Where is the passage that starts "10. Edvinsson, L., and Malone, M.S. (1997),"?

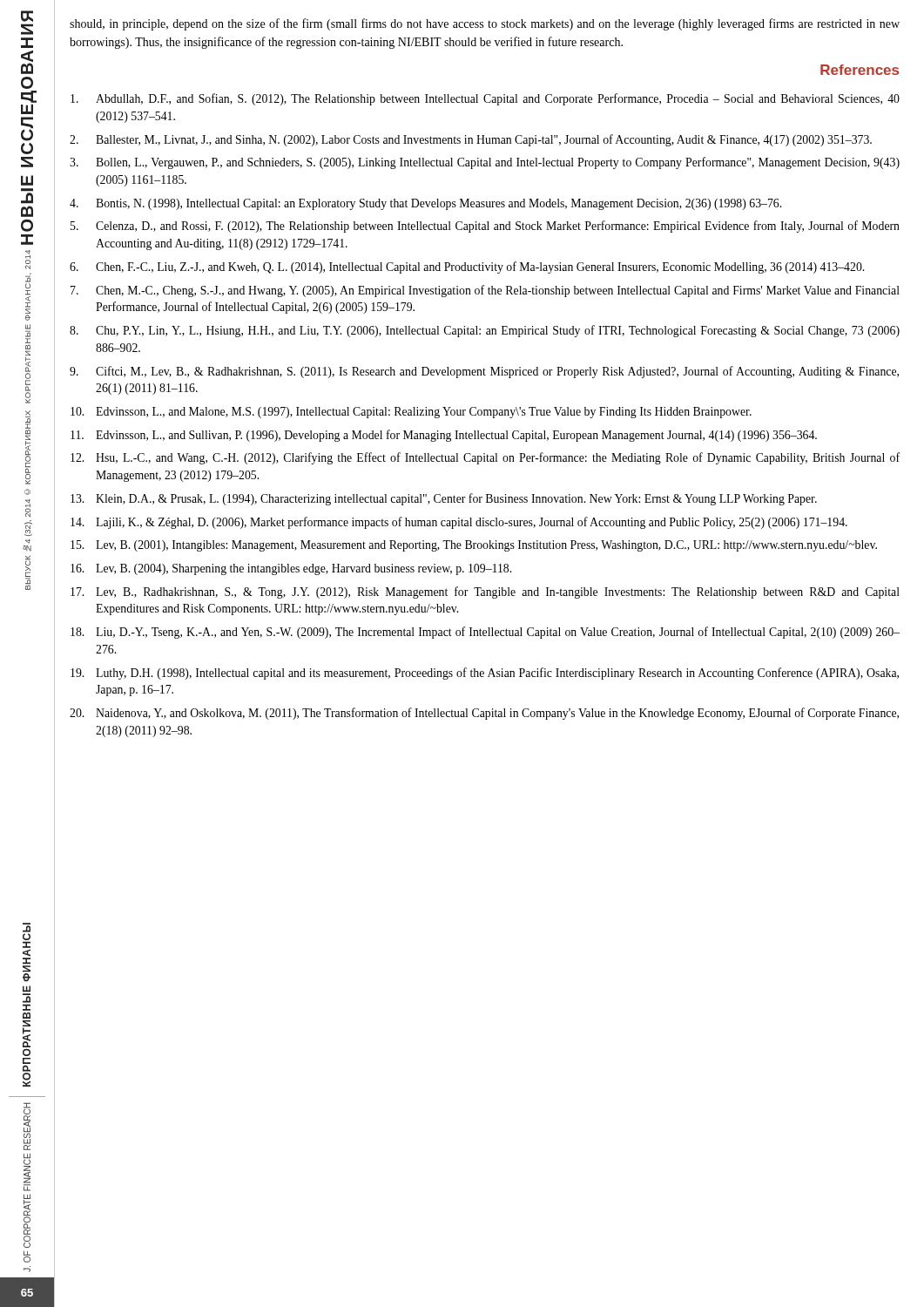(x=485, y=412)
